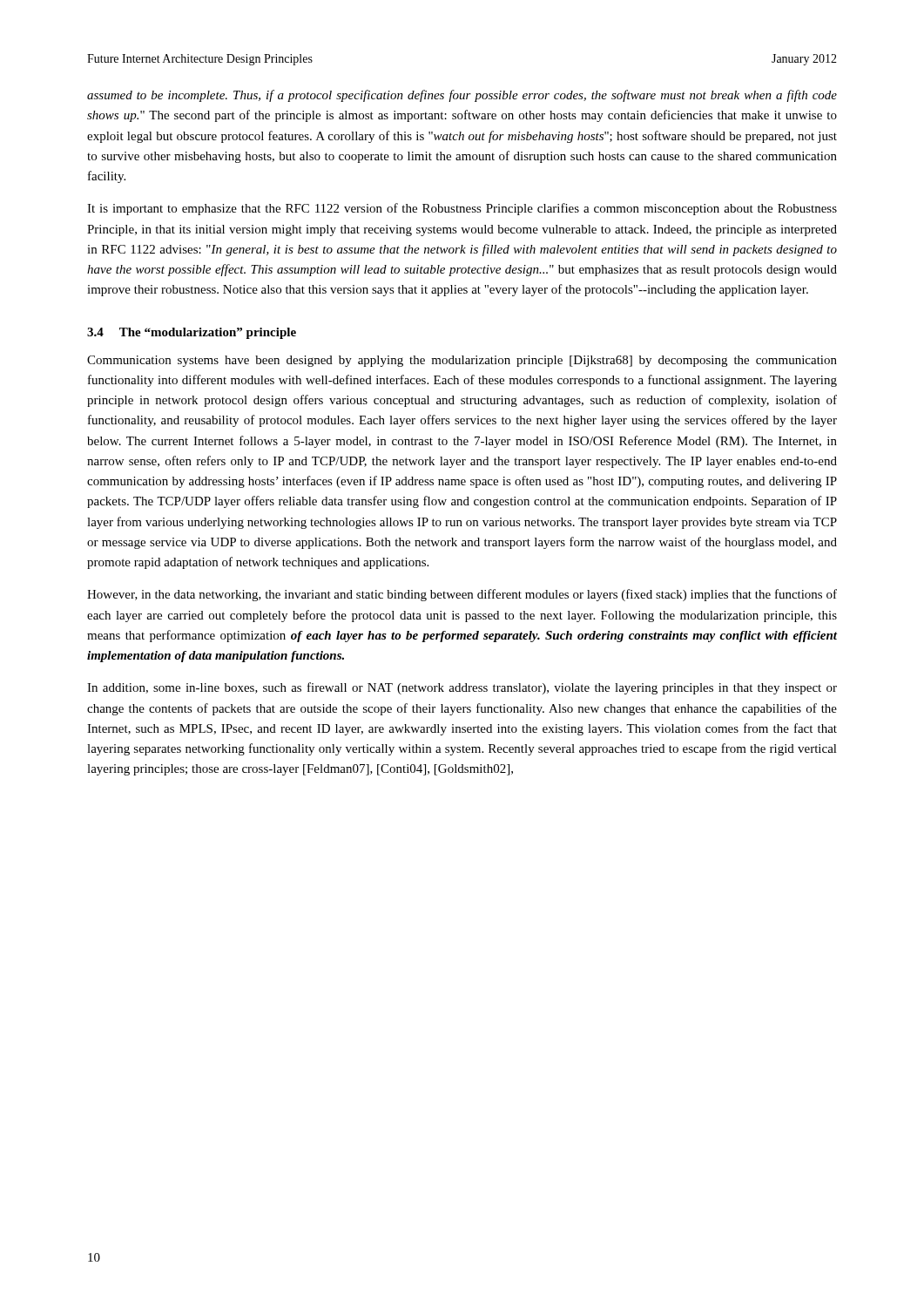This screenshot has width=924, height=1307.
Task: Point to the text block starting "However, in the data"
Action: pyautogui.click(x=462, y=625)
